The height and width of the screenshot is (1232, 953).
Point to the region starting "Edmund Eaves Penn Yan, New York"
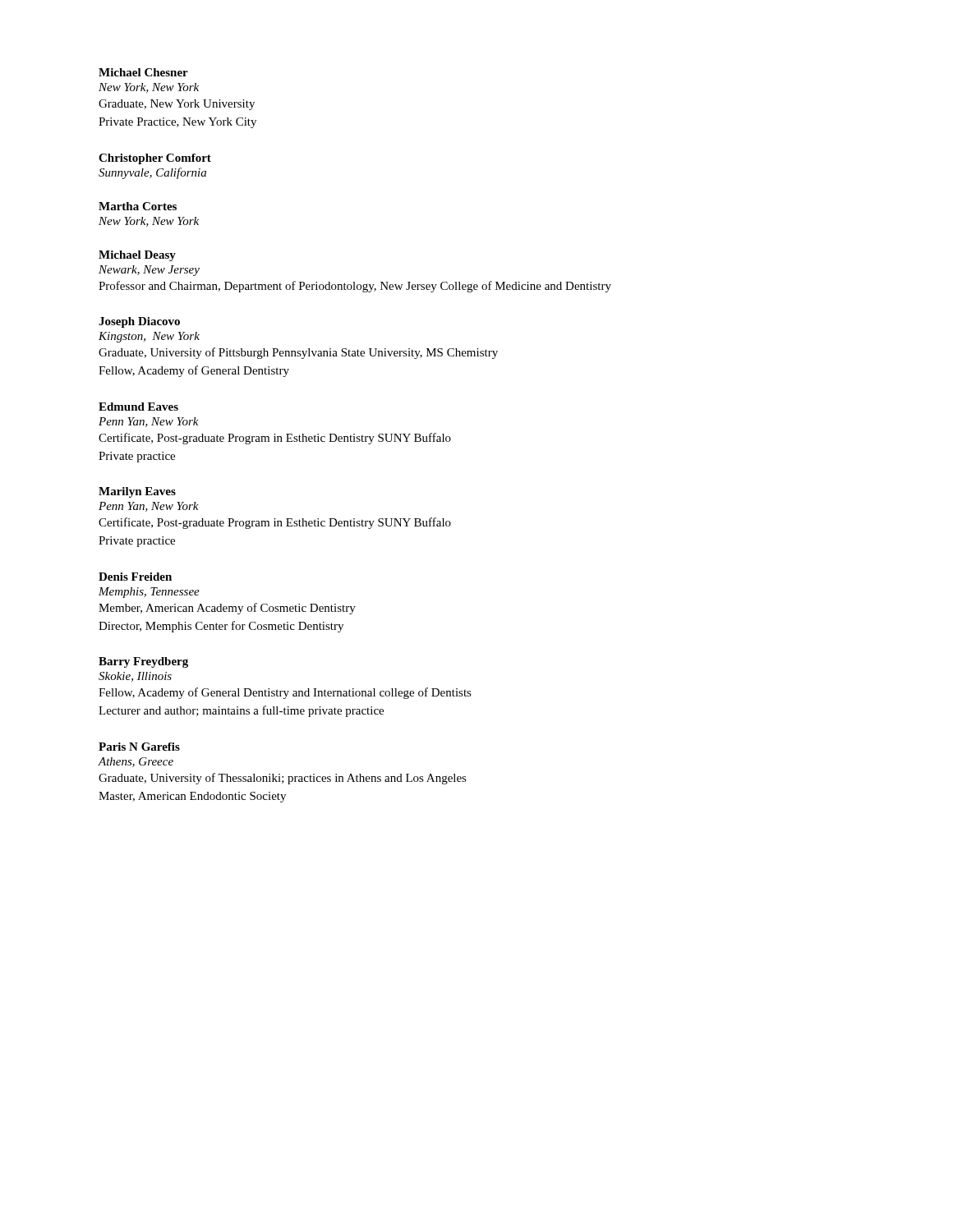tap(411, 432)
